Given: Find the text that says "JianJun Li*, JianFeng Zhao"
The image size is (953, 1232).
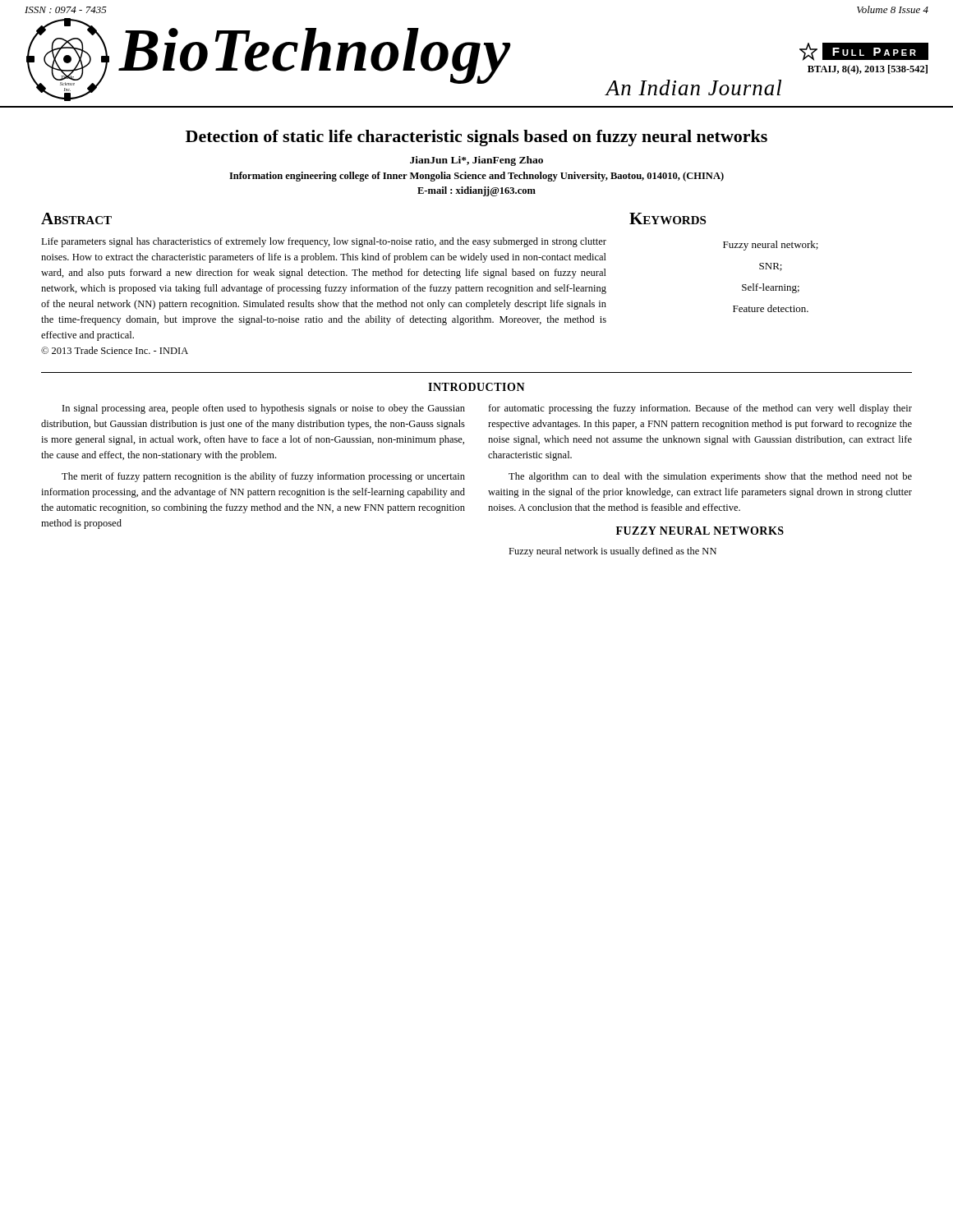Looking at the screenshot, I should tap(476, 160).
